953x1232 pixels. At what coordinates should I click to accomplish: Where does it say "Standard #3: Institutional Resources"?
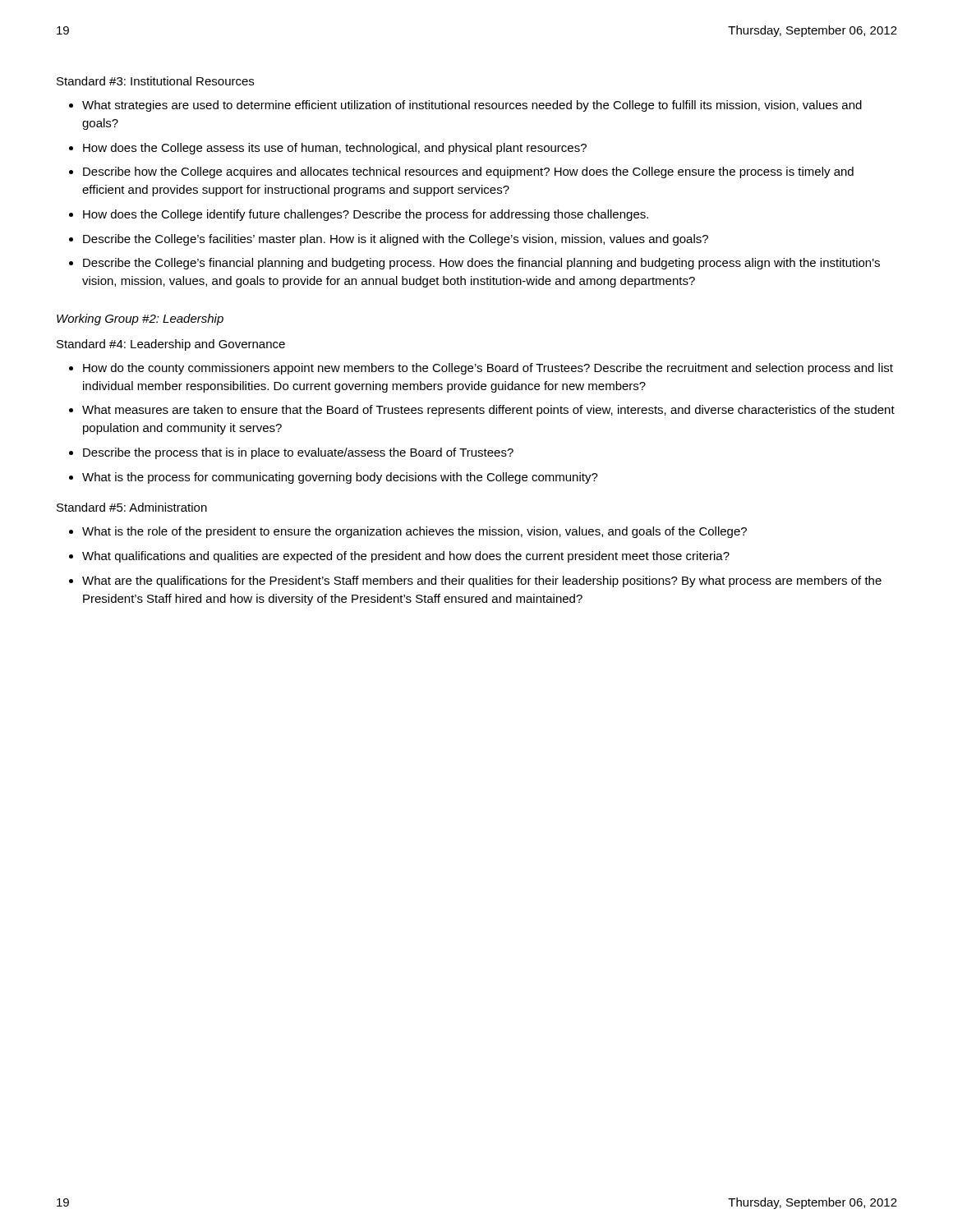[155, 81]
